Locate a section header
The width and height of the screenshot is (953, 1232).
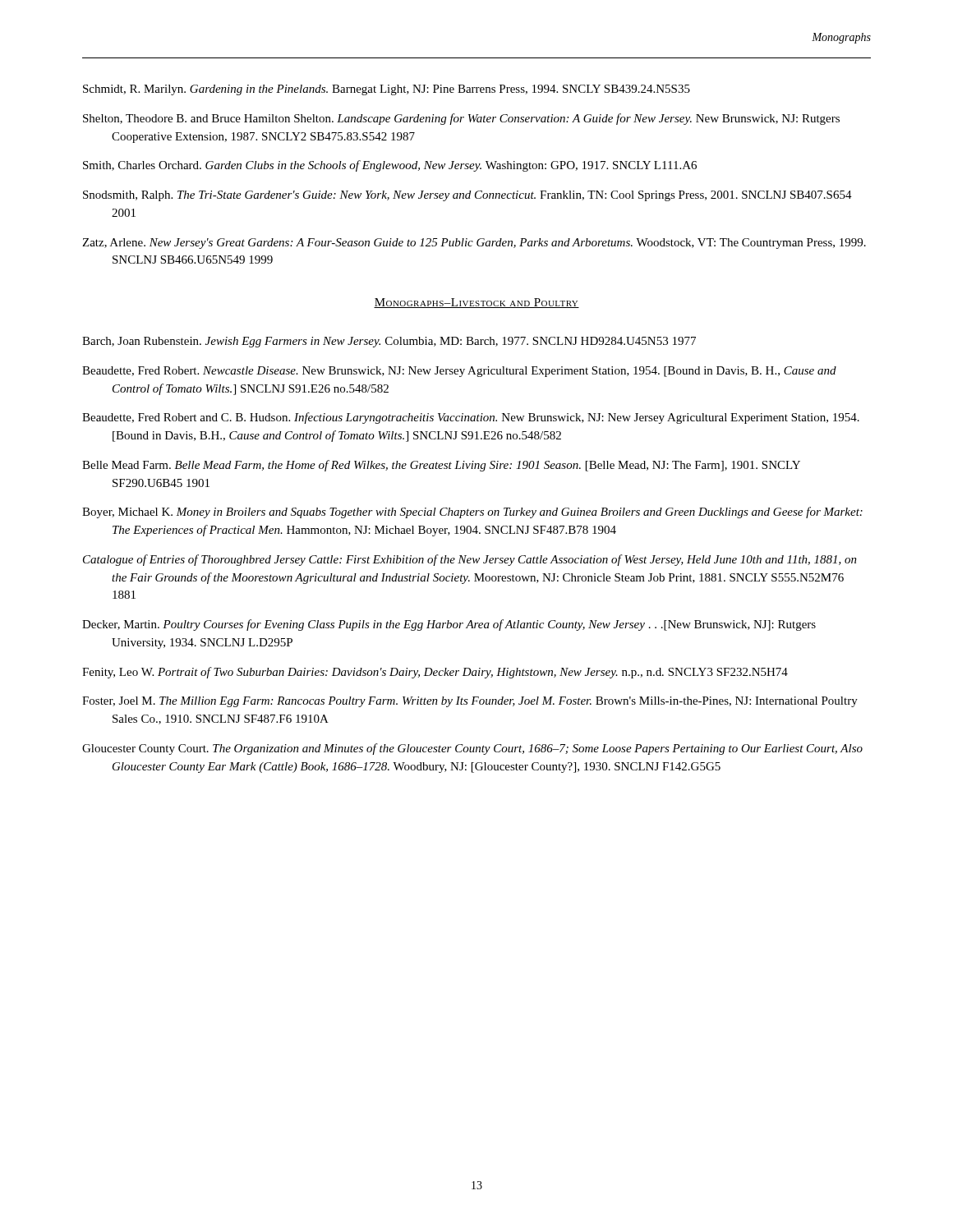[x=476, y=302]
